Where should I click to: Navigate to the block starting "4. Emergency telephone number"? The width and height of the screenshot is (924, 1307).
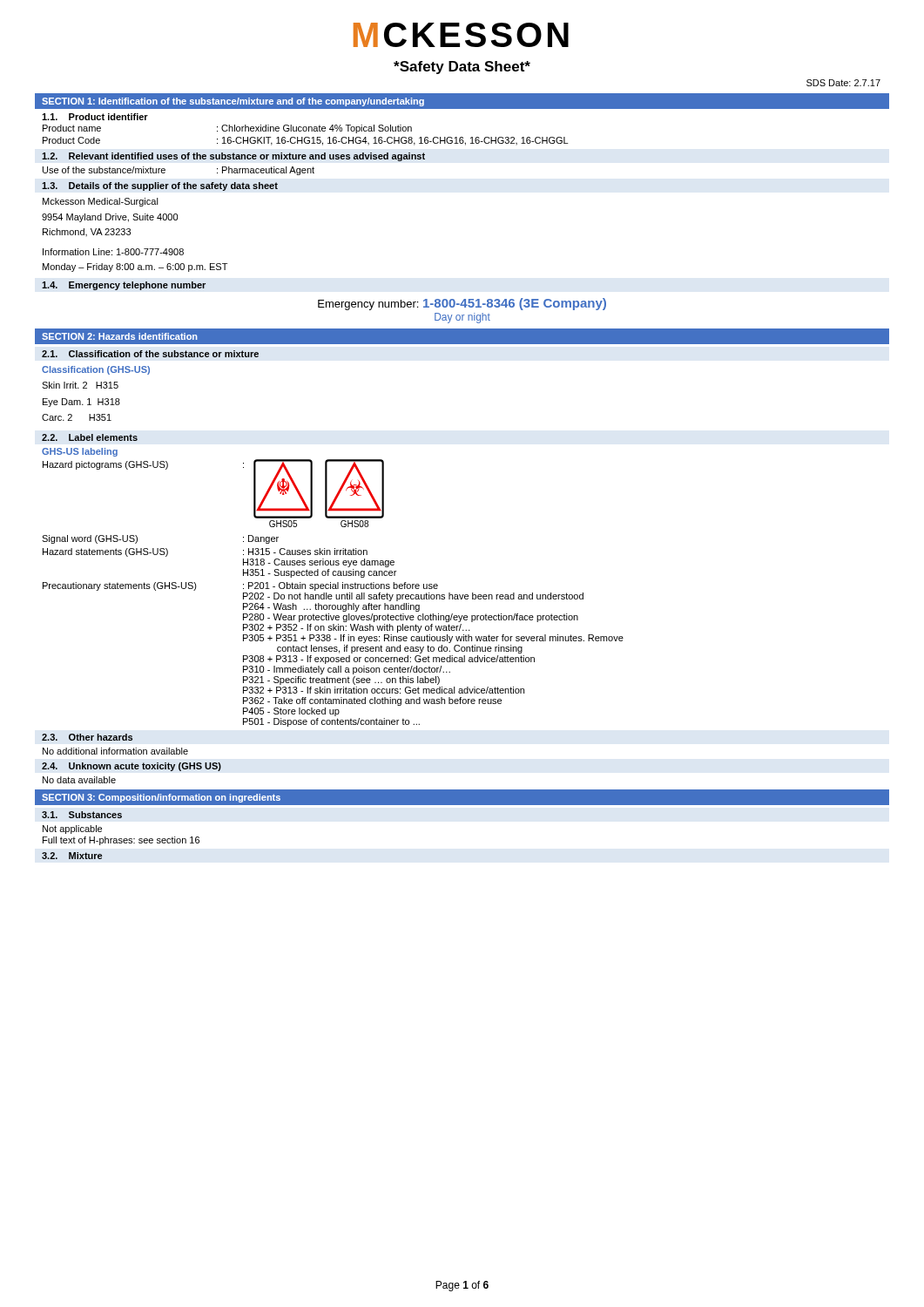(x=124, y=285)
